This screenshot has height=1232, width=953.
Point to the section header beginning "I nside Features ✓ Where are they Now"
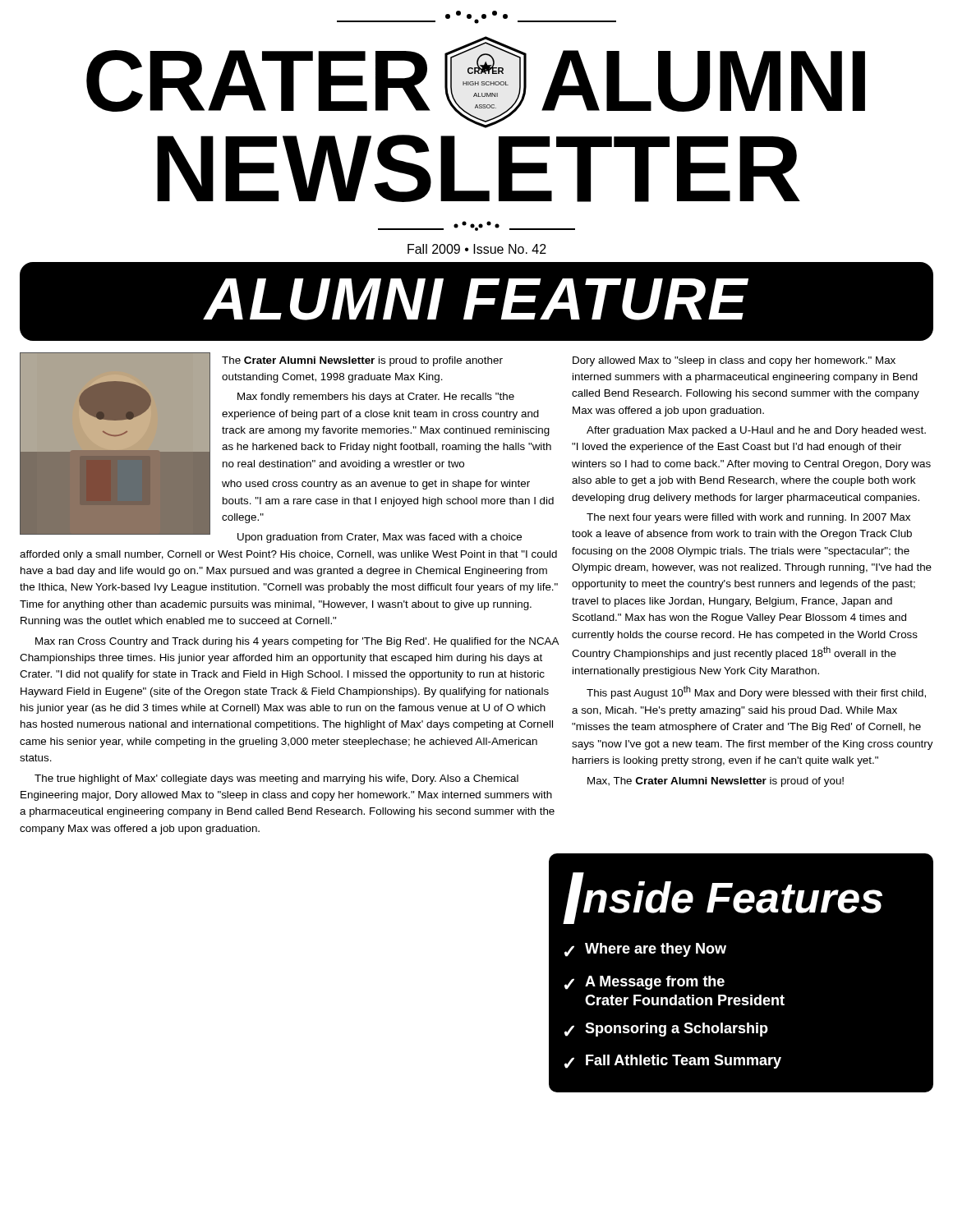[x=723, y=898]
